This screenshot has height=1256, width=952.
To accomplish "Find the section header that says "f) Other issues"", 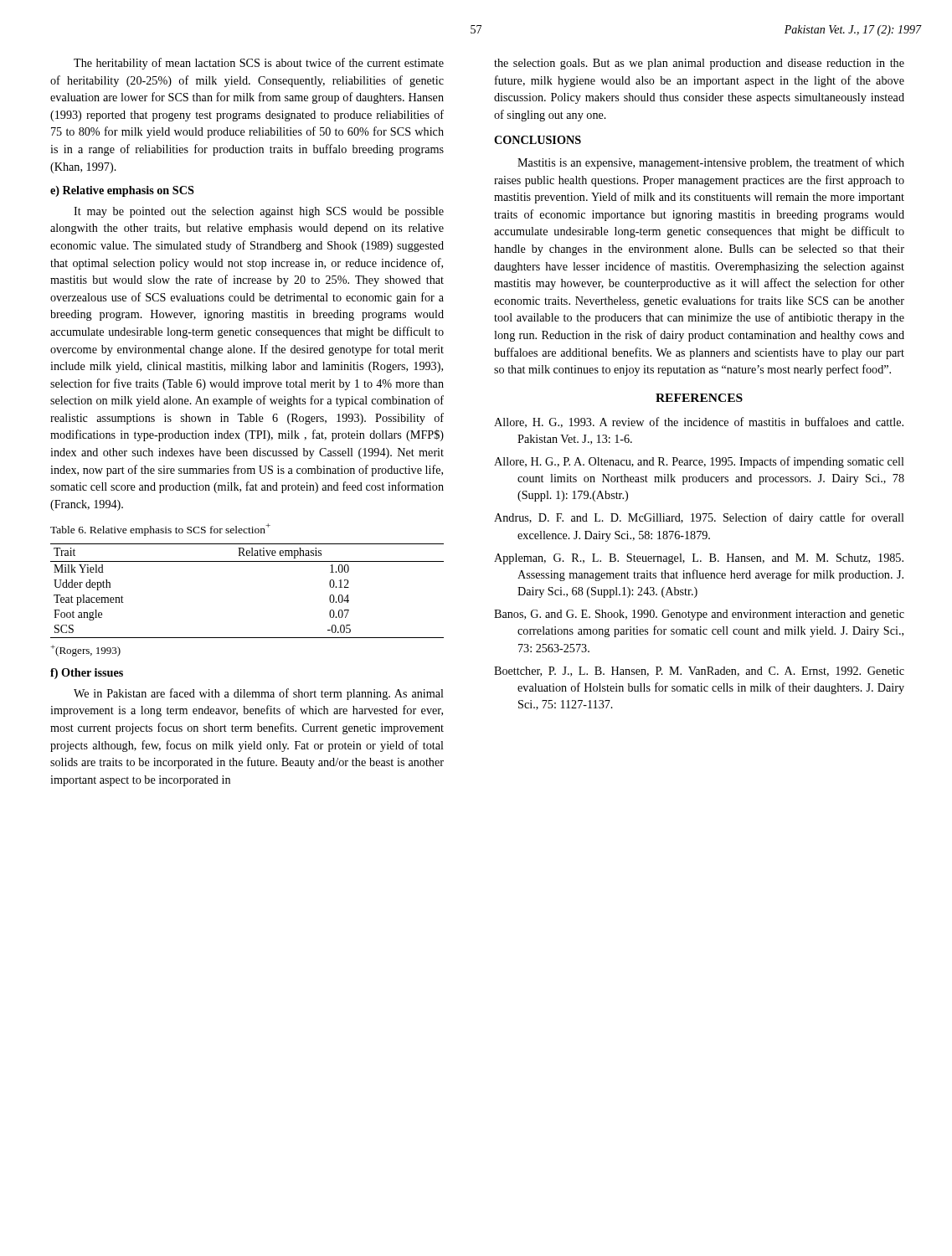I will point(87,673).
